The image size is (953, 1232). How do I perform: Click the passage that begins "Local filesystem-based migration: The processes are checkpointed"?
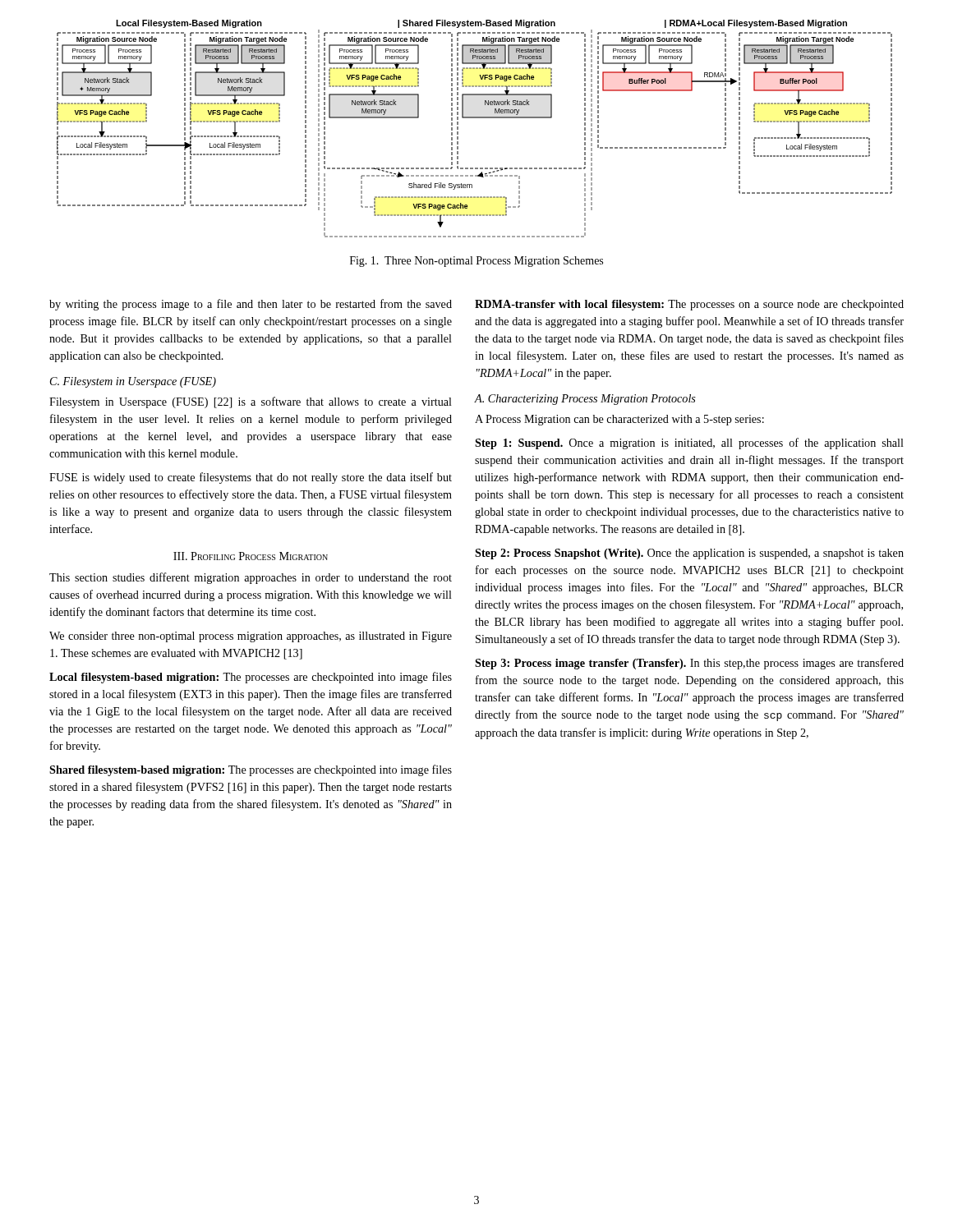coord(251,712)
